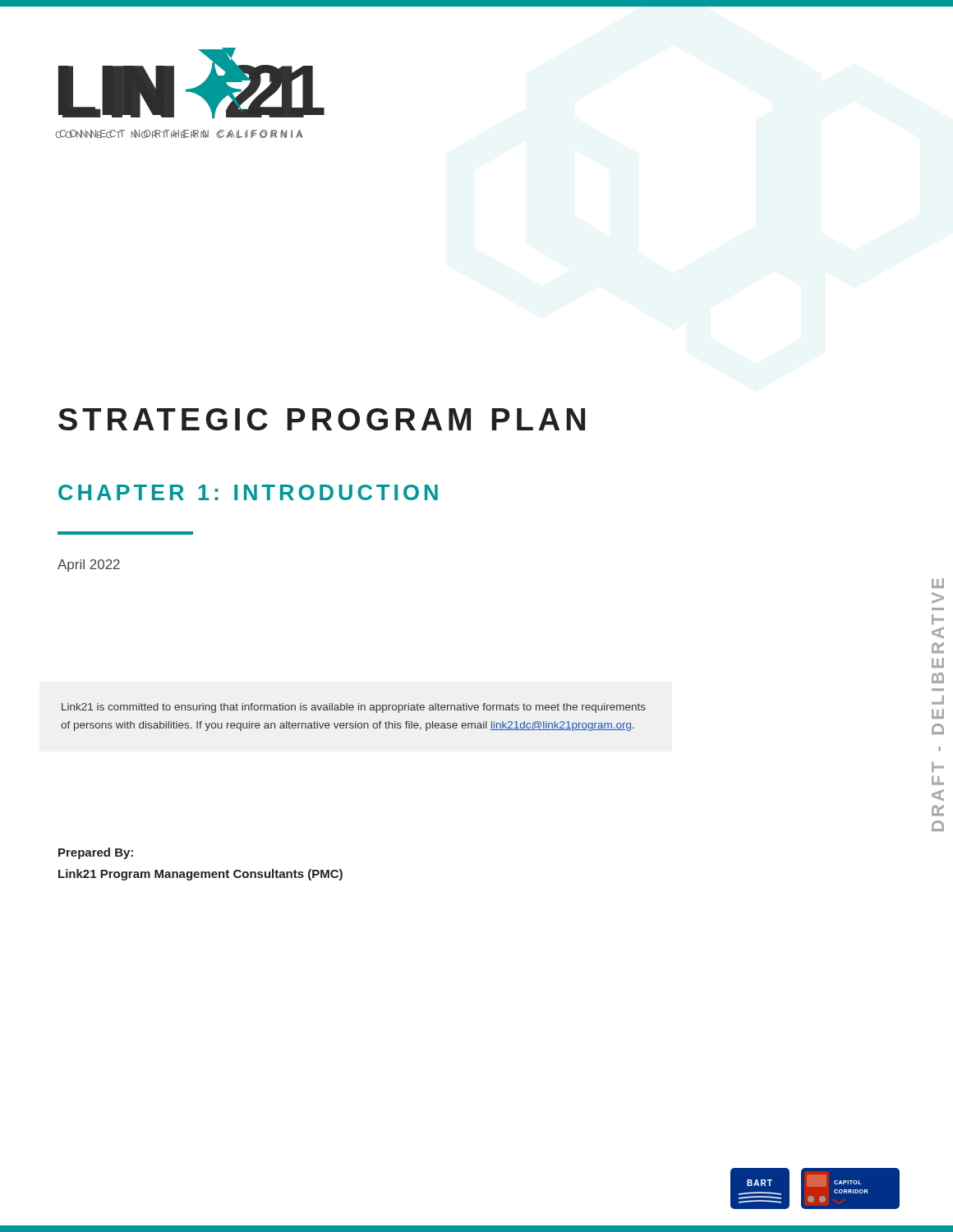Click on the section header containing "CHAPTER 1: INTRODUCTION"
Screen dimensions: 1232x953
(x=250, y=493)
